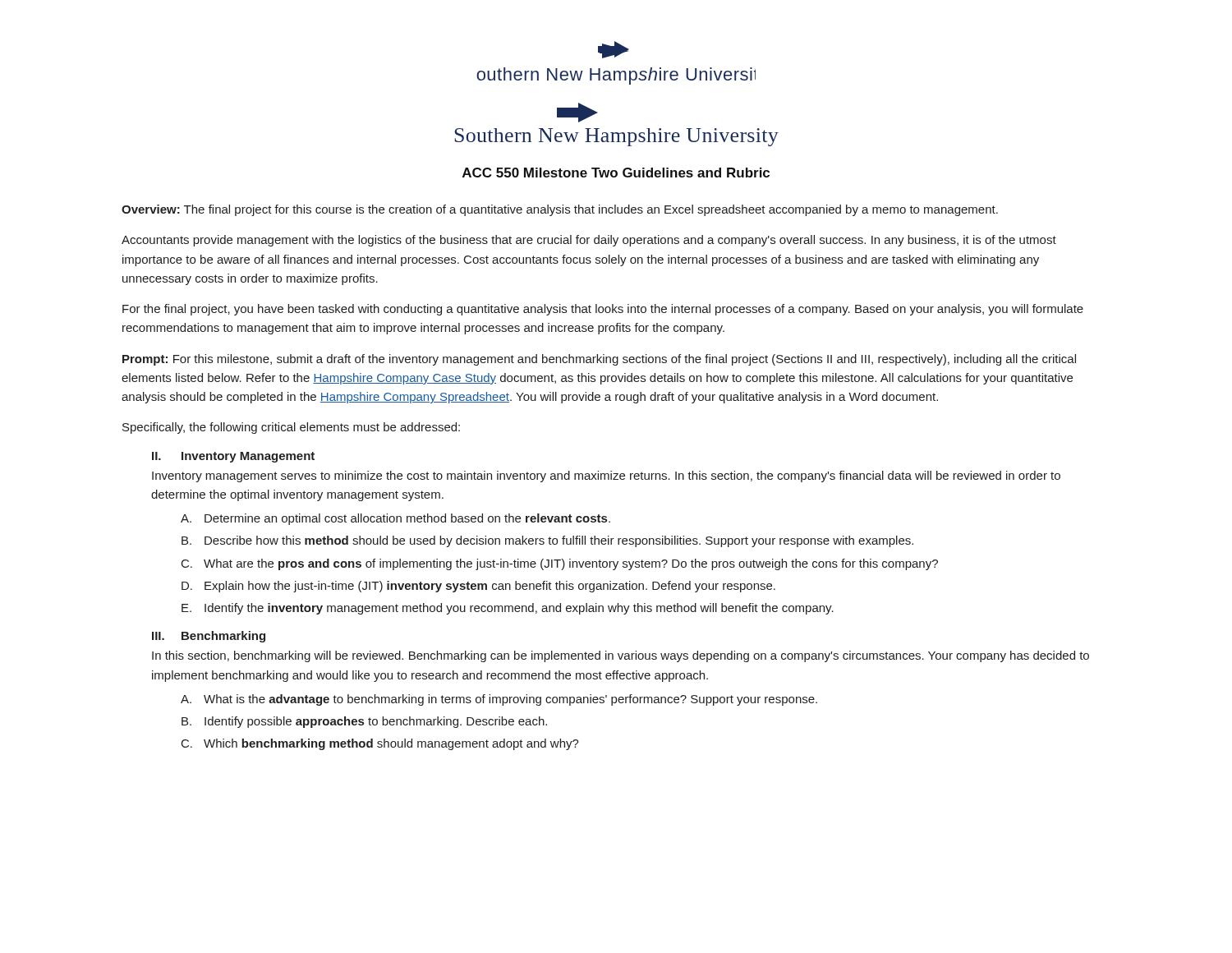The width and height of the screenshot is (1232, 953).
Task: Find the block on this page that starts "In this section, benchmarking will be reviewed. Benchmarking"
Action: pyautogui.click(x=620, y=665)
